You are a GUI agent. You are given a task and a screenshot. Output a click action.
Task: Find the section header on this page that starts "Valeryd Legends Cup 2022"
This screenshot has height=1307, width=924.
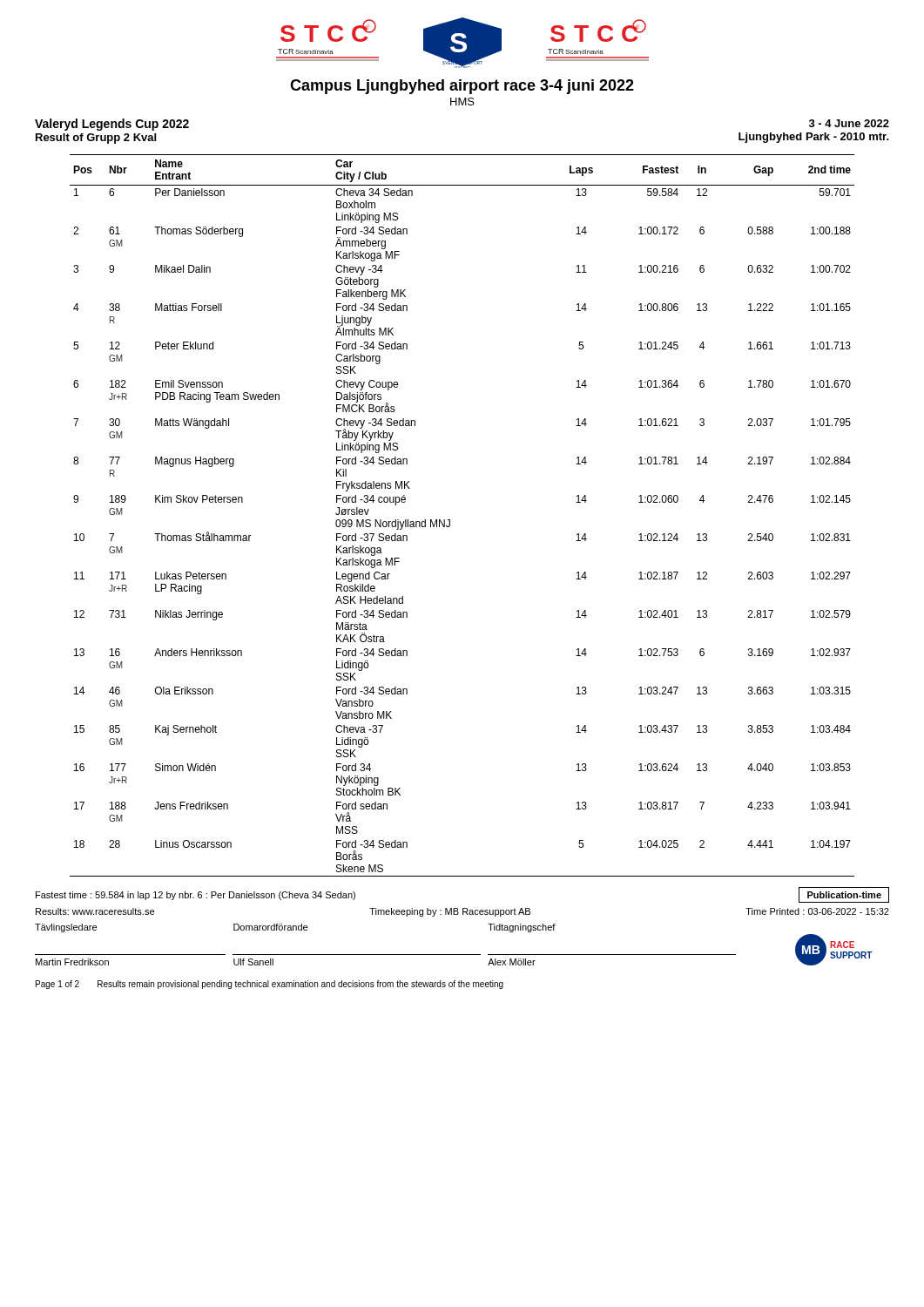112,130
